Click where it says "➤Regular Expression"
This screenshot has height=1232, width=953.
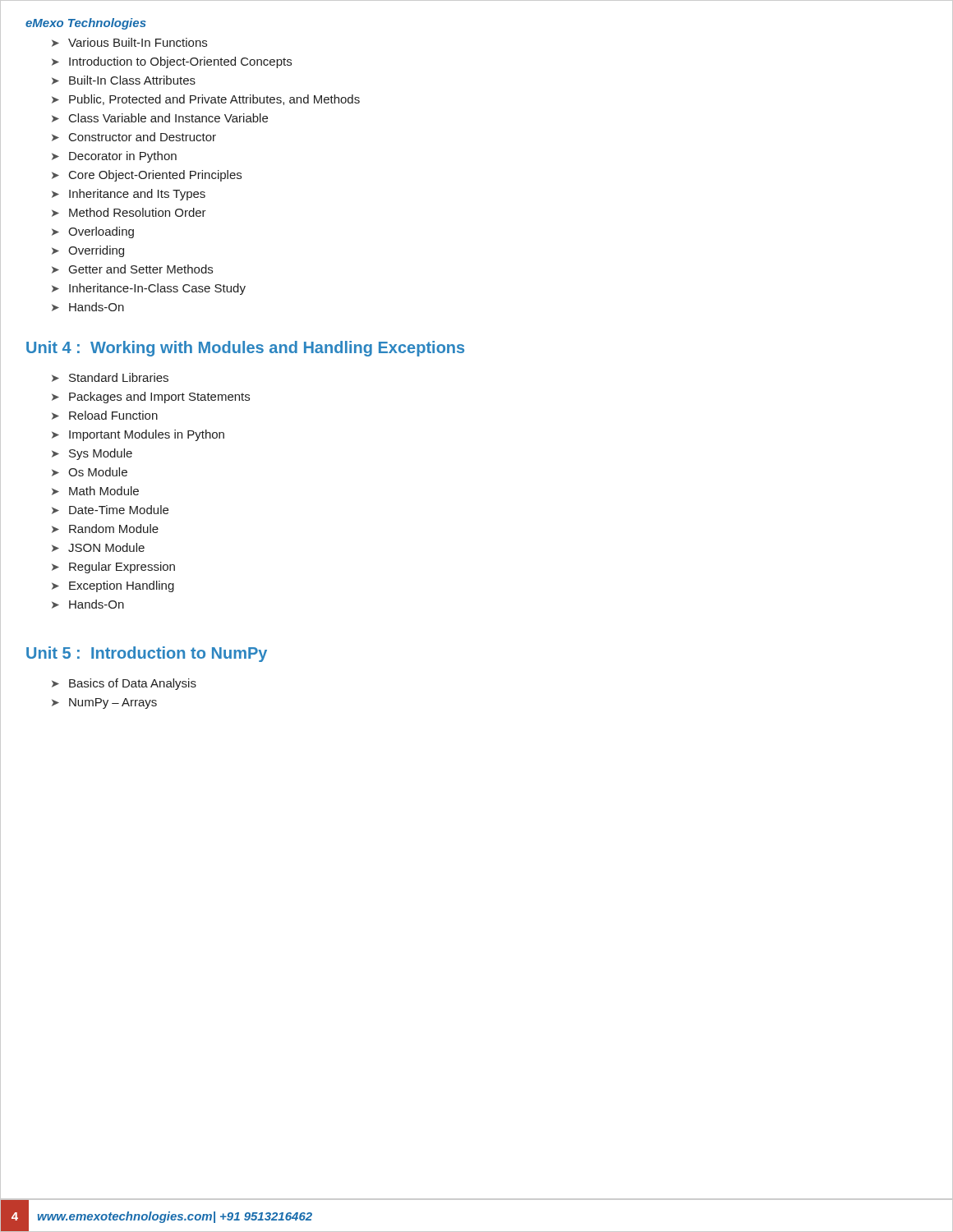pyautogui.click(x=113, y=566)
